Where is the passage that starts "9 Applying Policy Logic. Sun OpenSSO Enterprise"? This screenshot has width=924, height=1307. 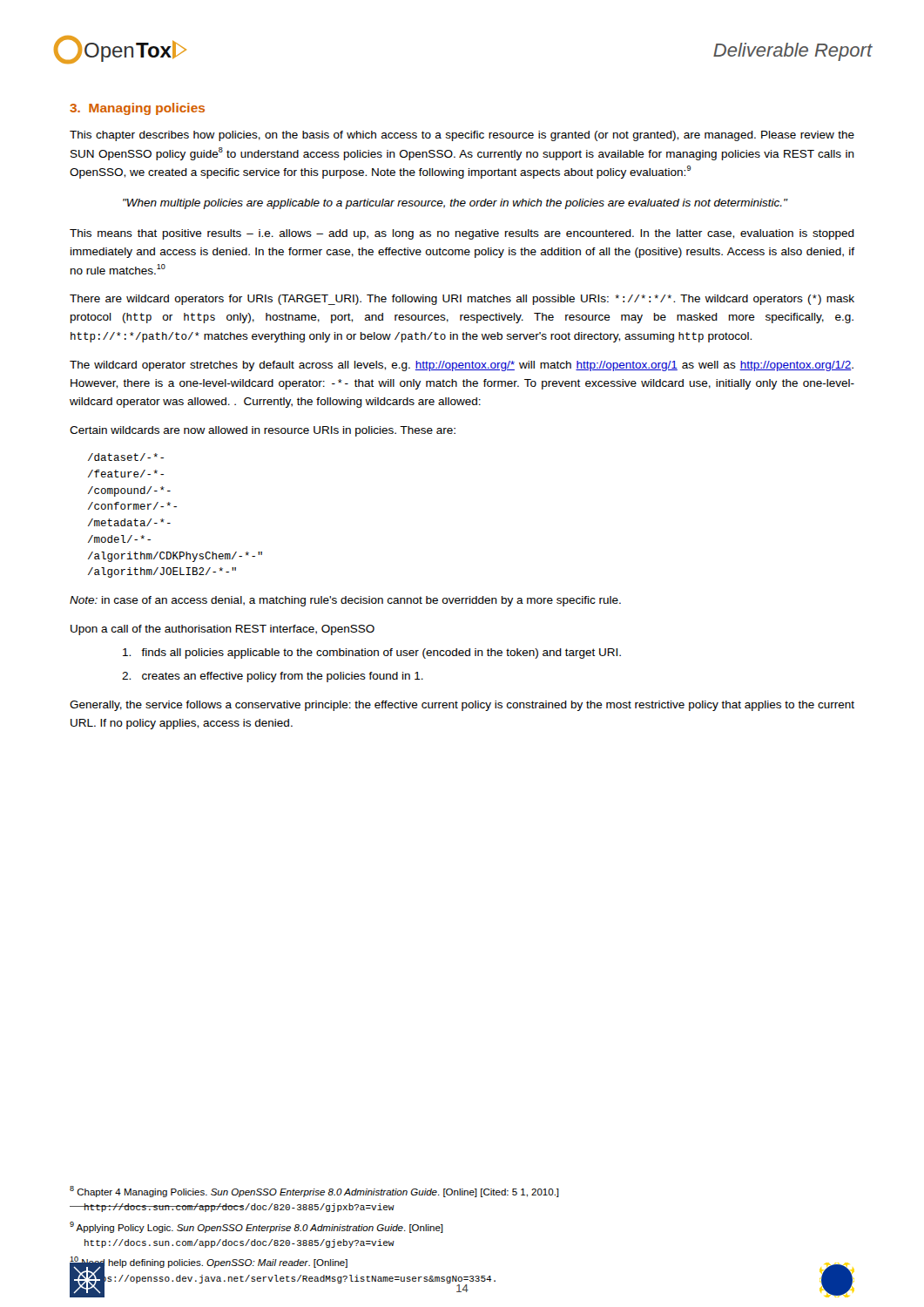point(257,1234)
